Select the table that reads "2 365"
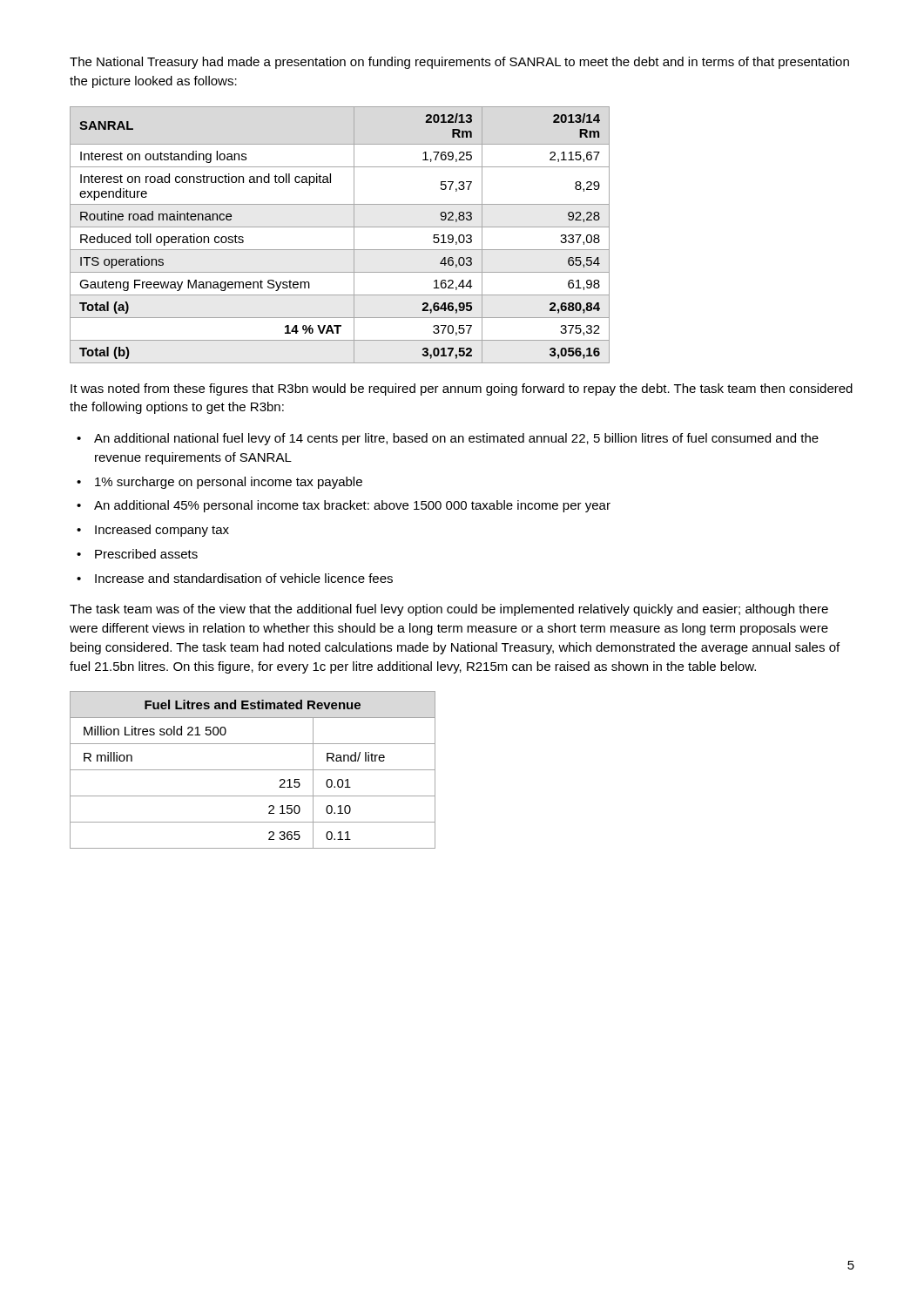The height and width of the screenshot is (1307, 924). tap(462, 770)
